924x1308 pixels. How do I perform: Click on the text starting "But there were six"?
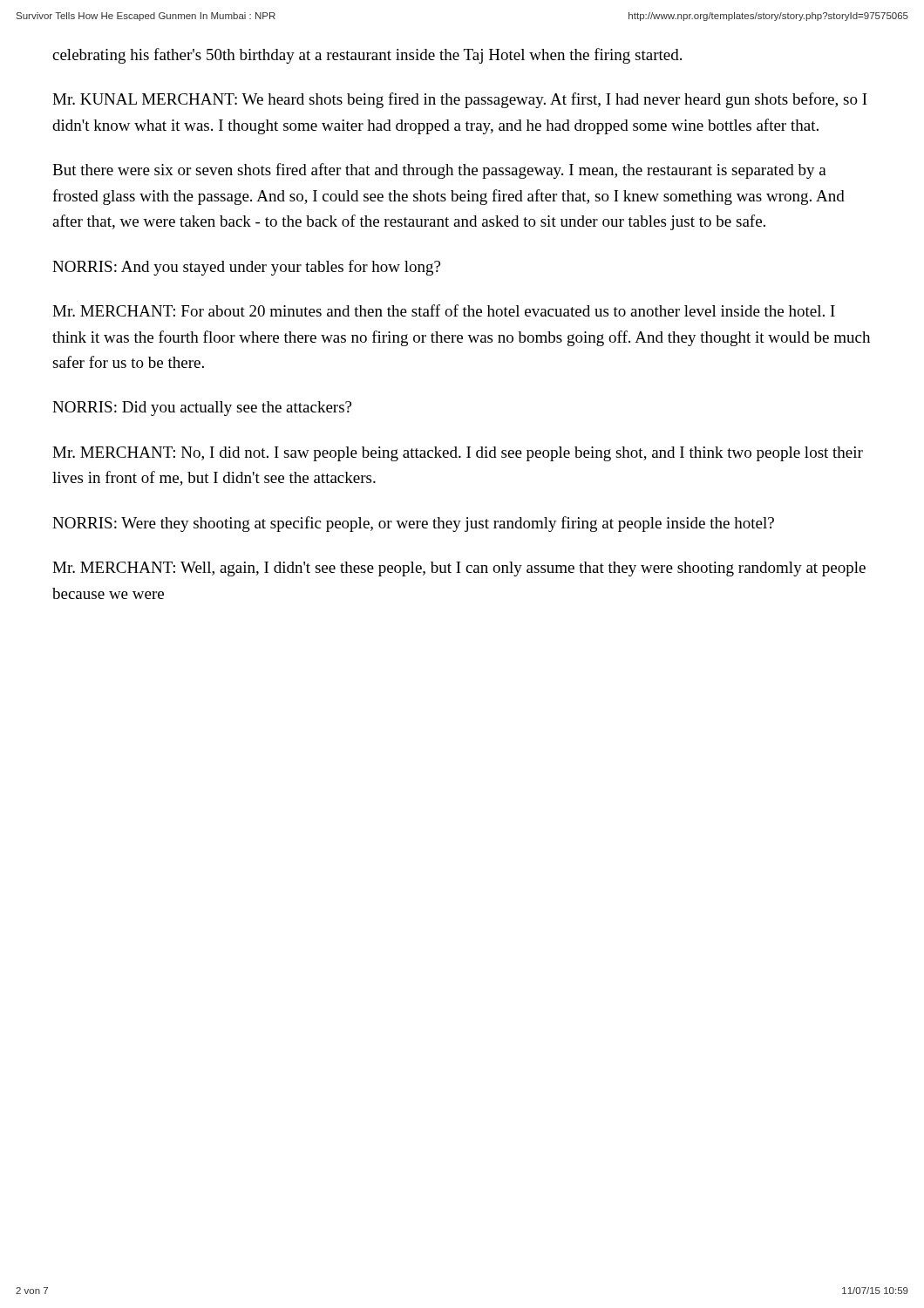[x=448, y=196]
